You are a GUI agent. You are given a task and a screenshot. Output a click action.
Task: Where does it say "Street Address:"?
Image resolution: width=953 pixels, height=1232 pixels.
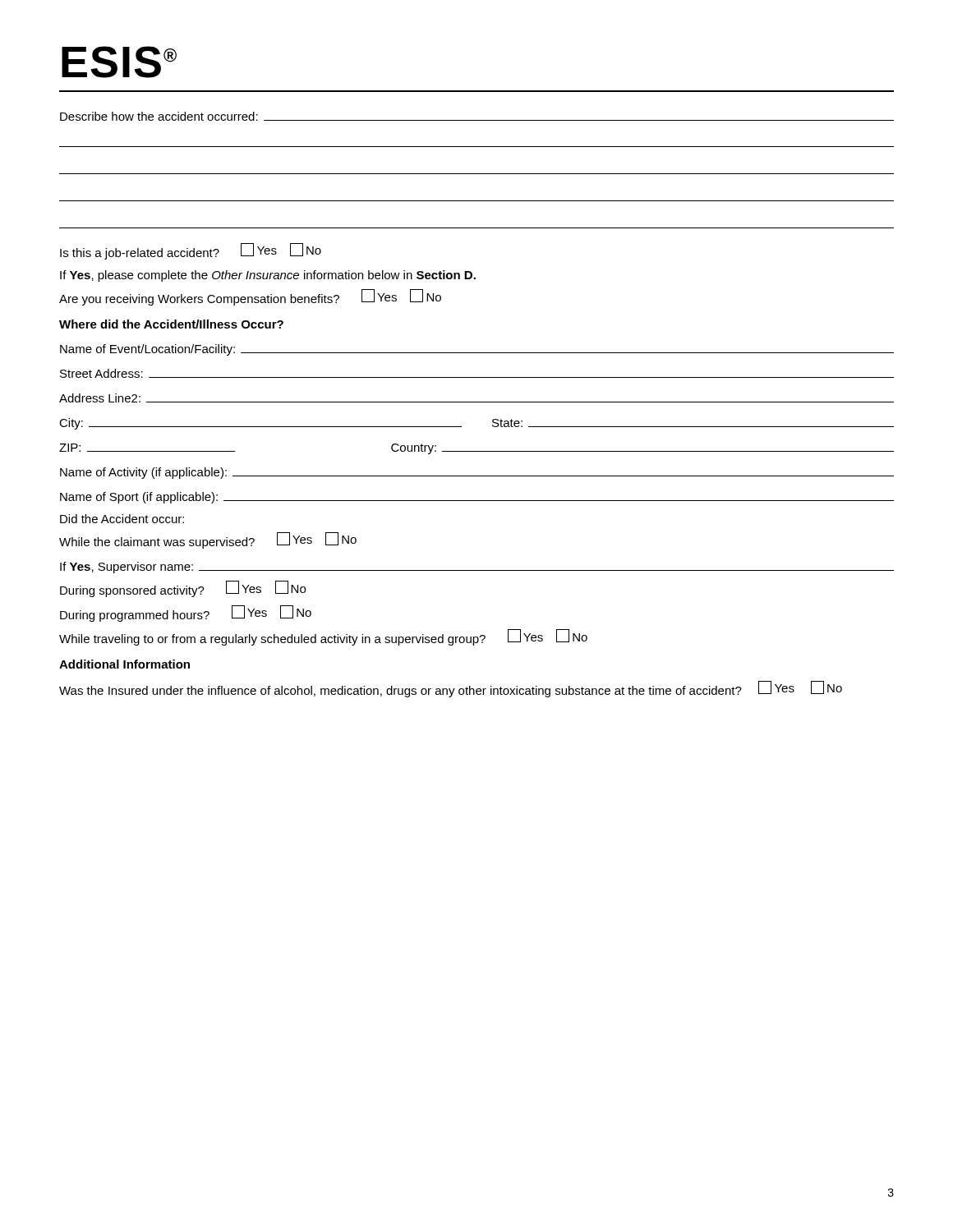(476, 372)
